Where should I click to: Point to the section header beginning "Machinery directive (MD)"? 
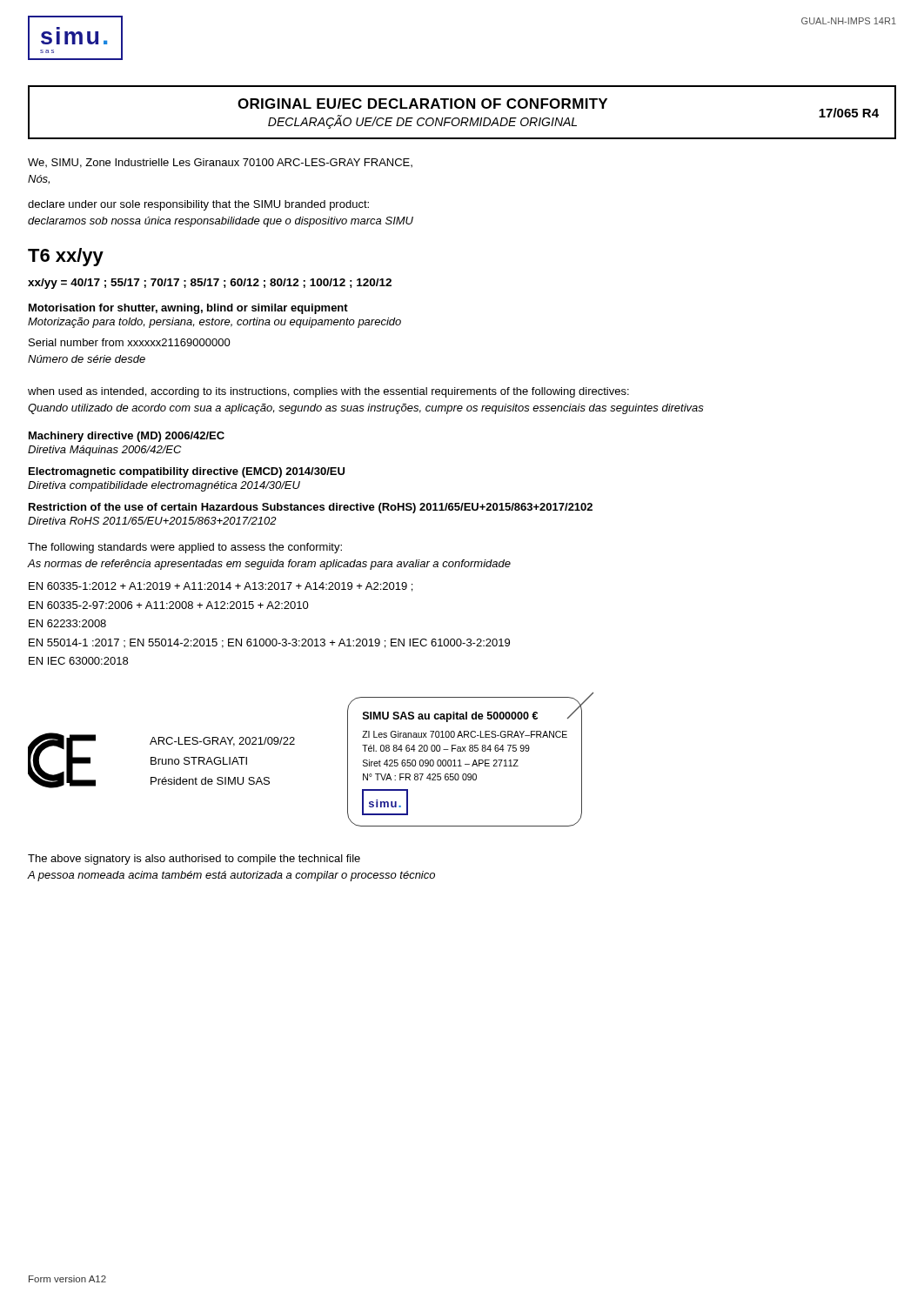click(x=126, y=435)
